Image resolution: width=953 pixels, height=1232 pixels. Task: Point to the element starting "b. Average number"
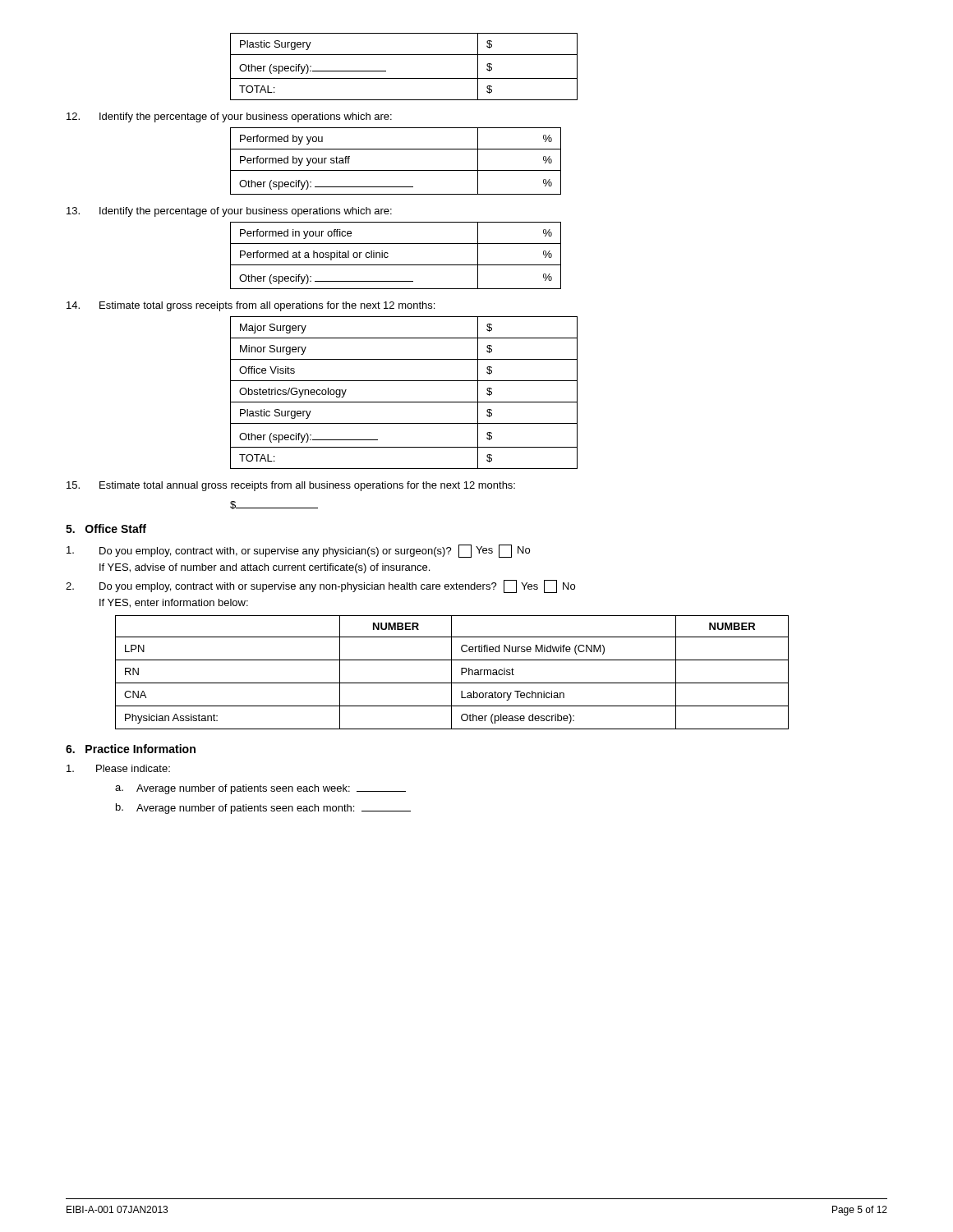click(263, 807)
